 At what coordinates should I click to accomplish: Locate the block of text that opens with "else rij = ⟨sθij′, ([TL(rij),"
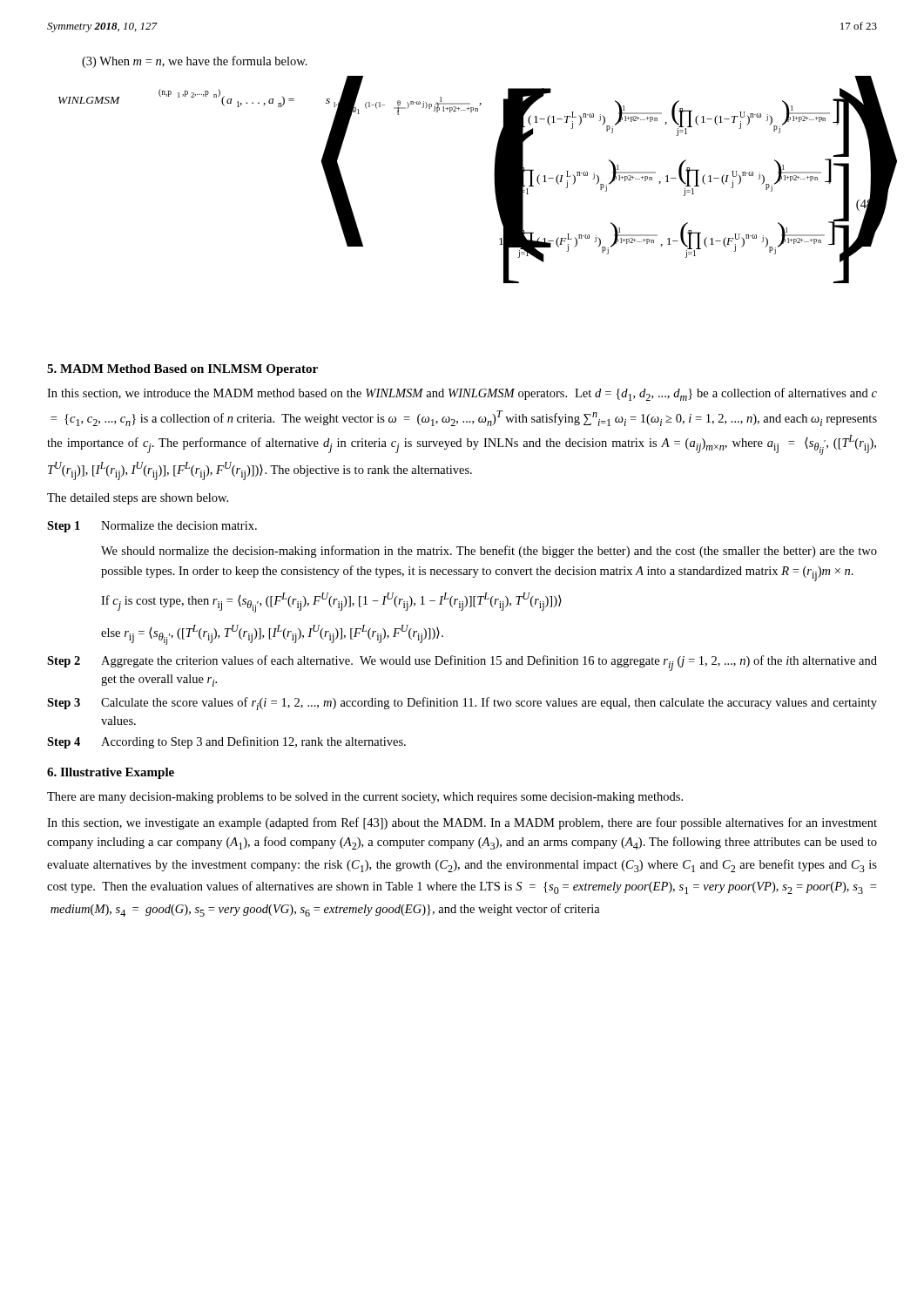[x=273, y=634]
